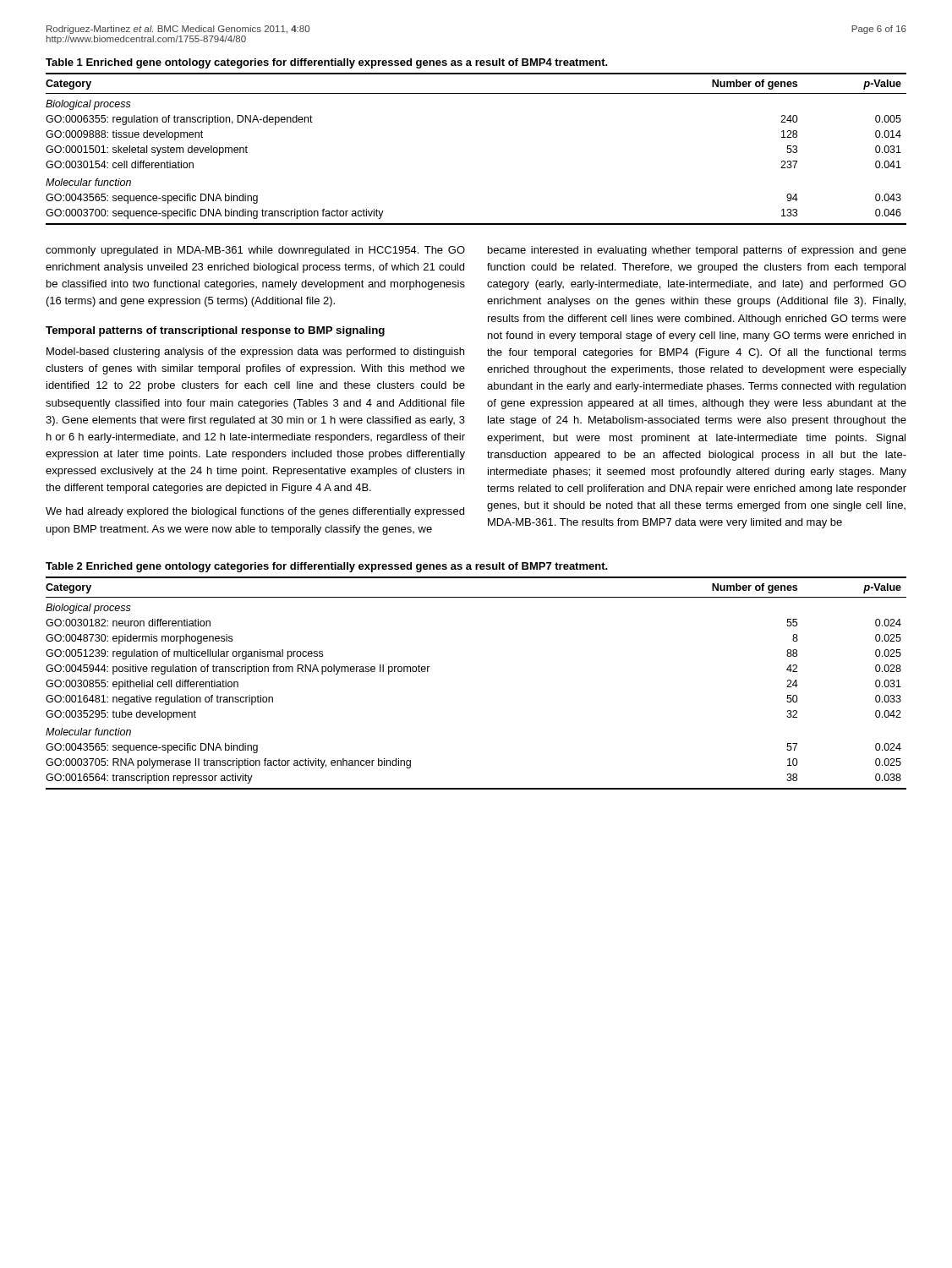Screen dimensions: 1268x952
Task: Select the text starting "commonly upregulated in"
Action: 255,390
